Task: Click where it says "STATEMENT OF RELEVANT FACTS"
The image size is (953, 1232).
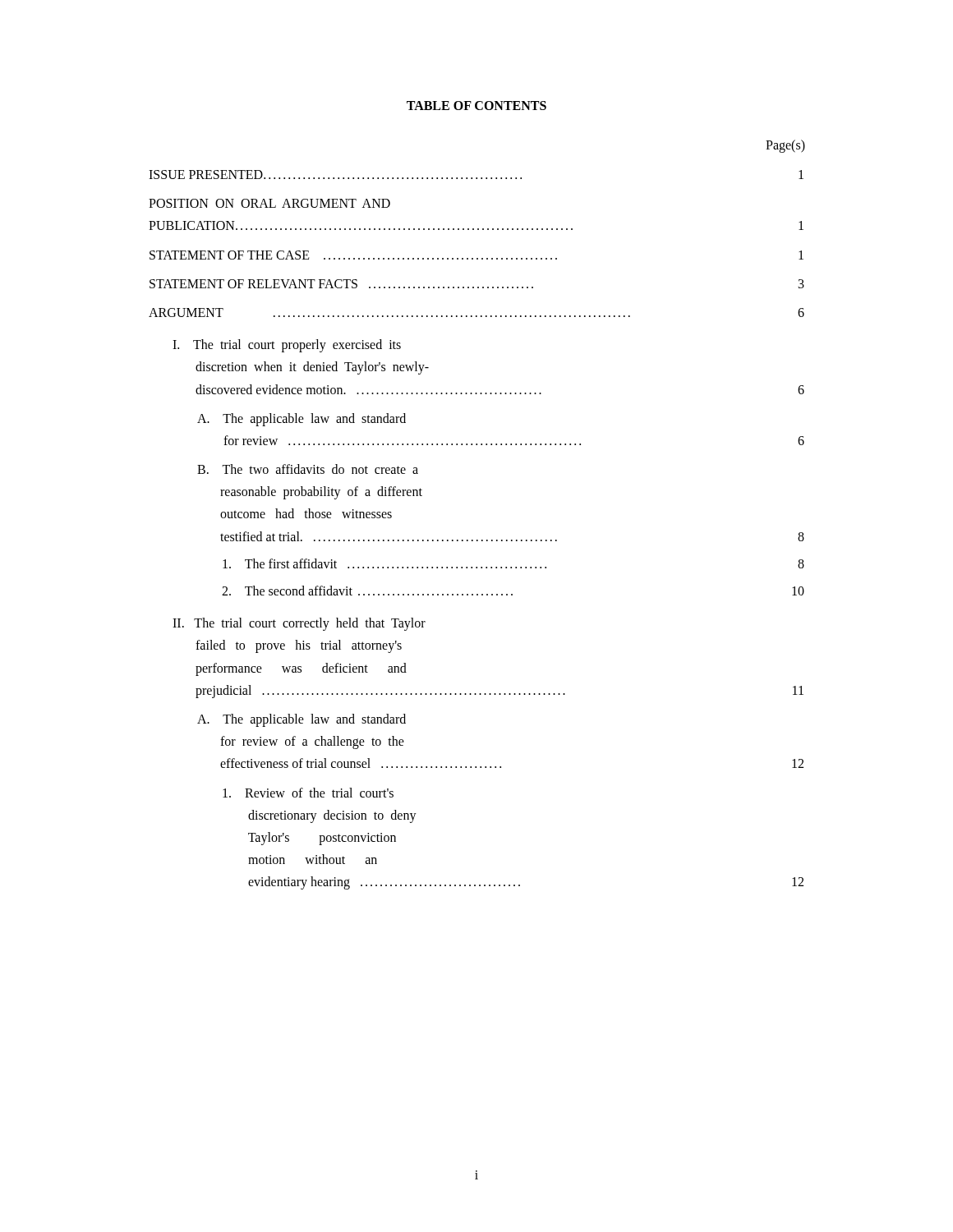Action: click(x=476, y=284)
